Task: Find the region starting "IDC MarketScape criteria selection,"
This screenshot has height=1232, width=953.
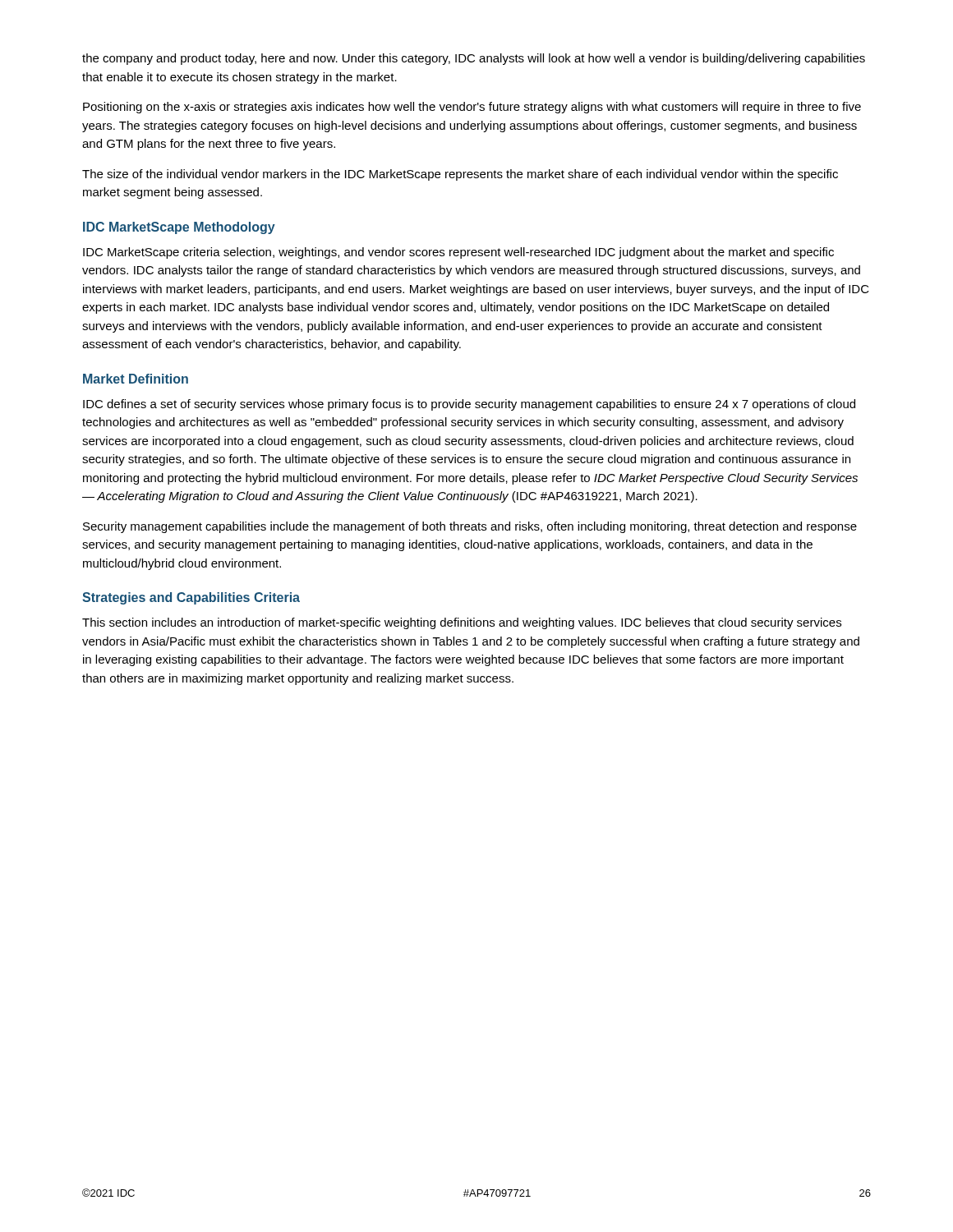Action: [476, 298]
